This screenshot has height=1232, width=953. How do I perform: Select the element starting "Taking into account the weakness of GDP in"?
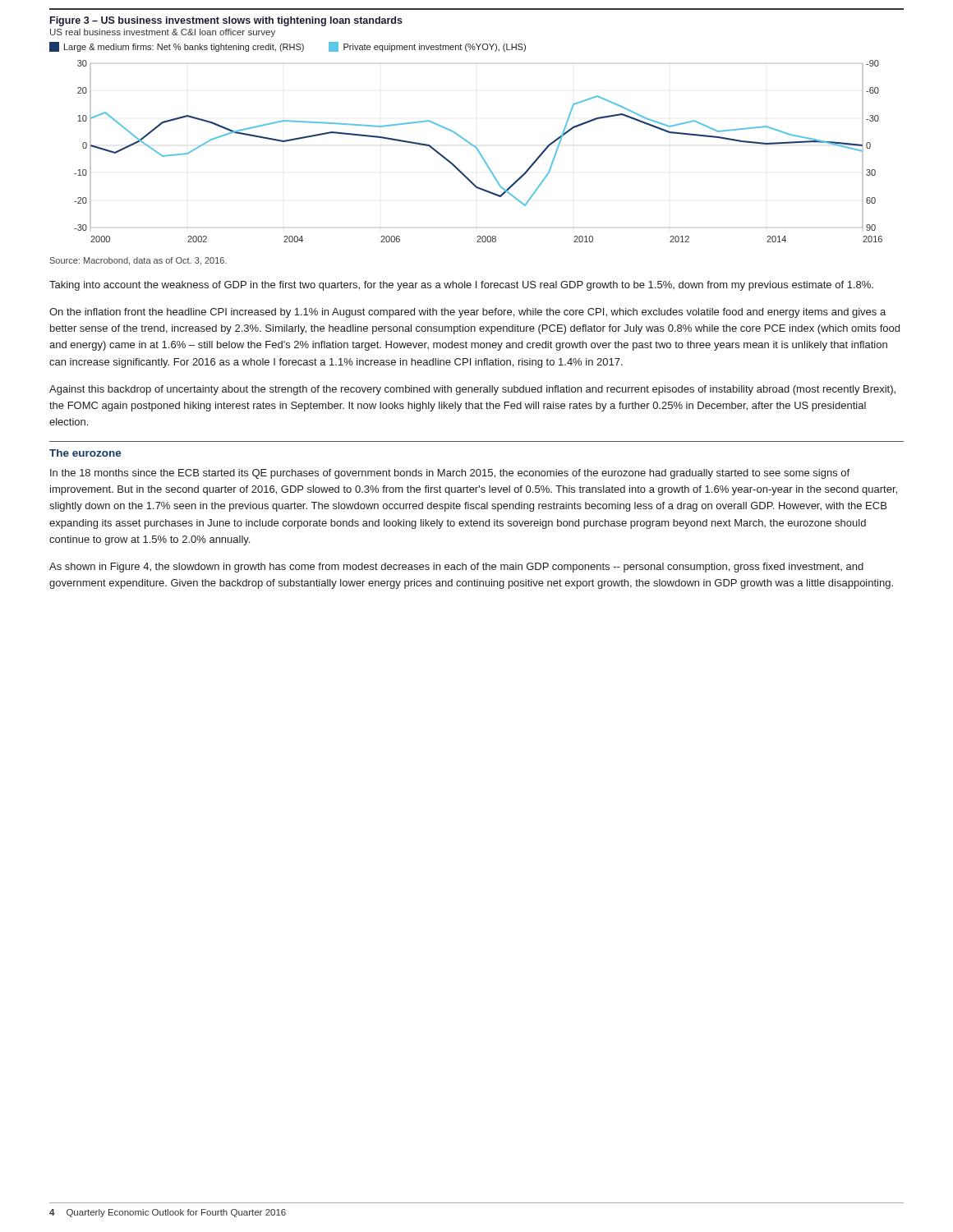462,285
